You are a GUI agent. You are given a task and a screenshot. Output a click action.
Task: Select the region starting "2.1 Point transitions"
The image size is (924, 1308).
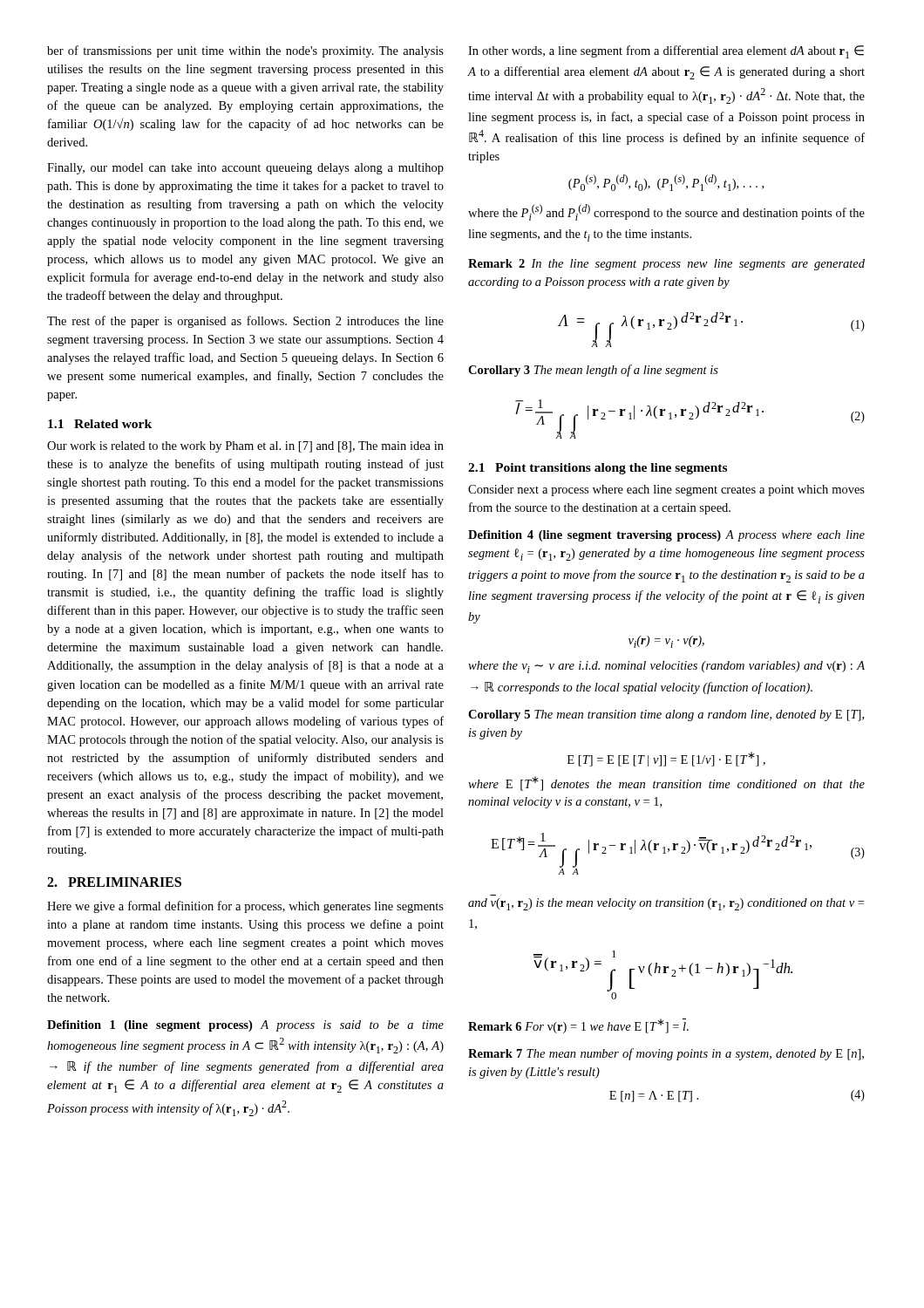tap(598, 467)
